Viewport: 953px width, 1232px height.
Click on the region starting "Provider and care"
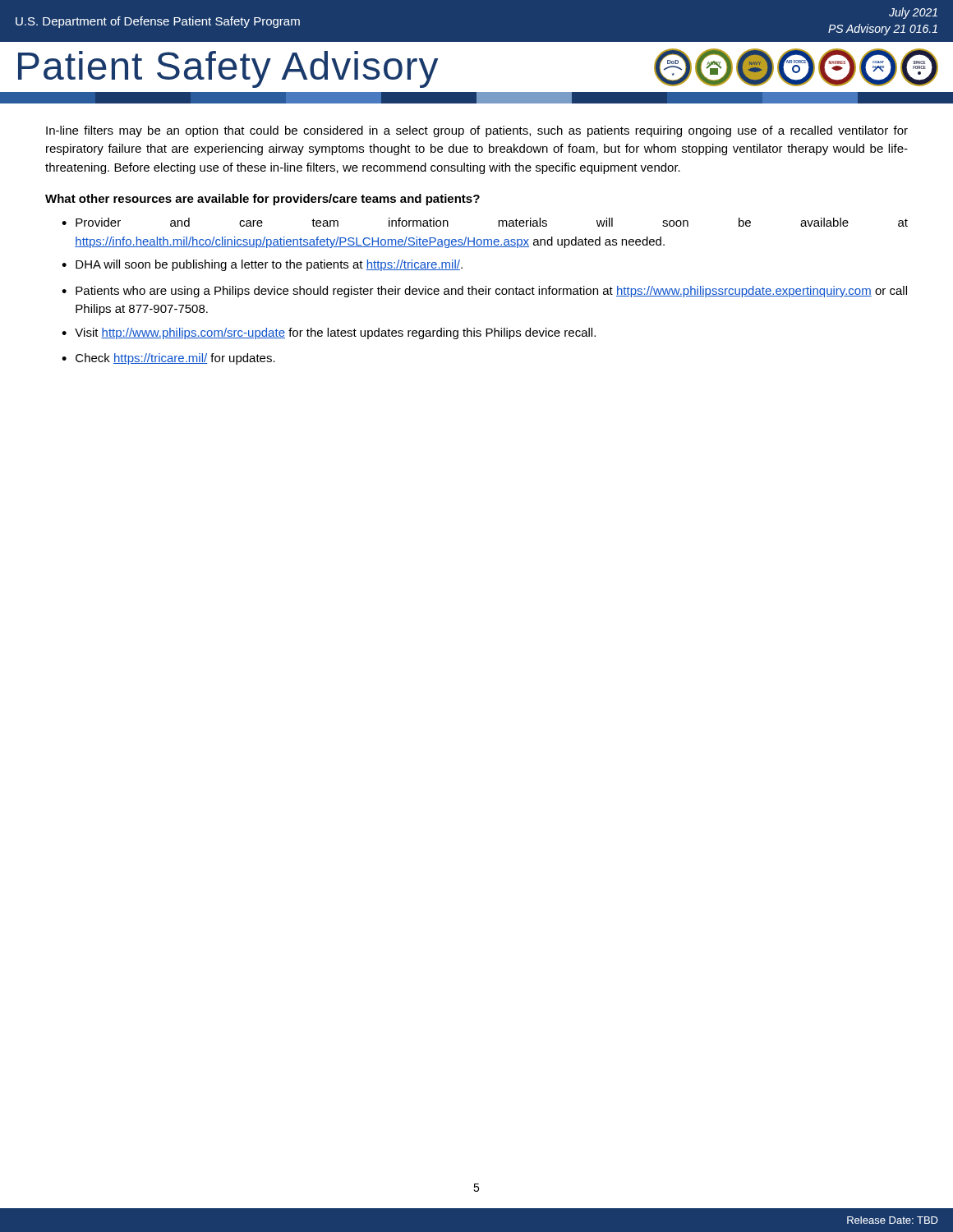click(491, 232)
